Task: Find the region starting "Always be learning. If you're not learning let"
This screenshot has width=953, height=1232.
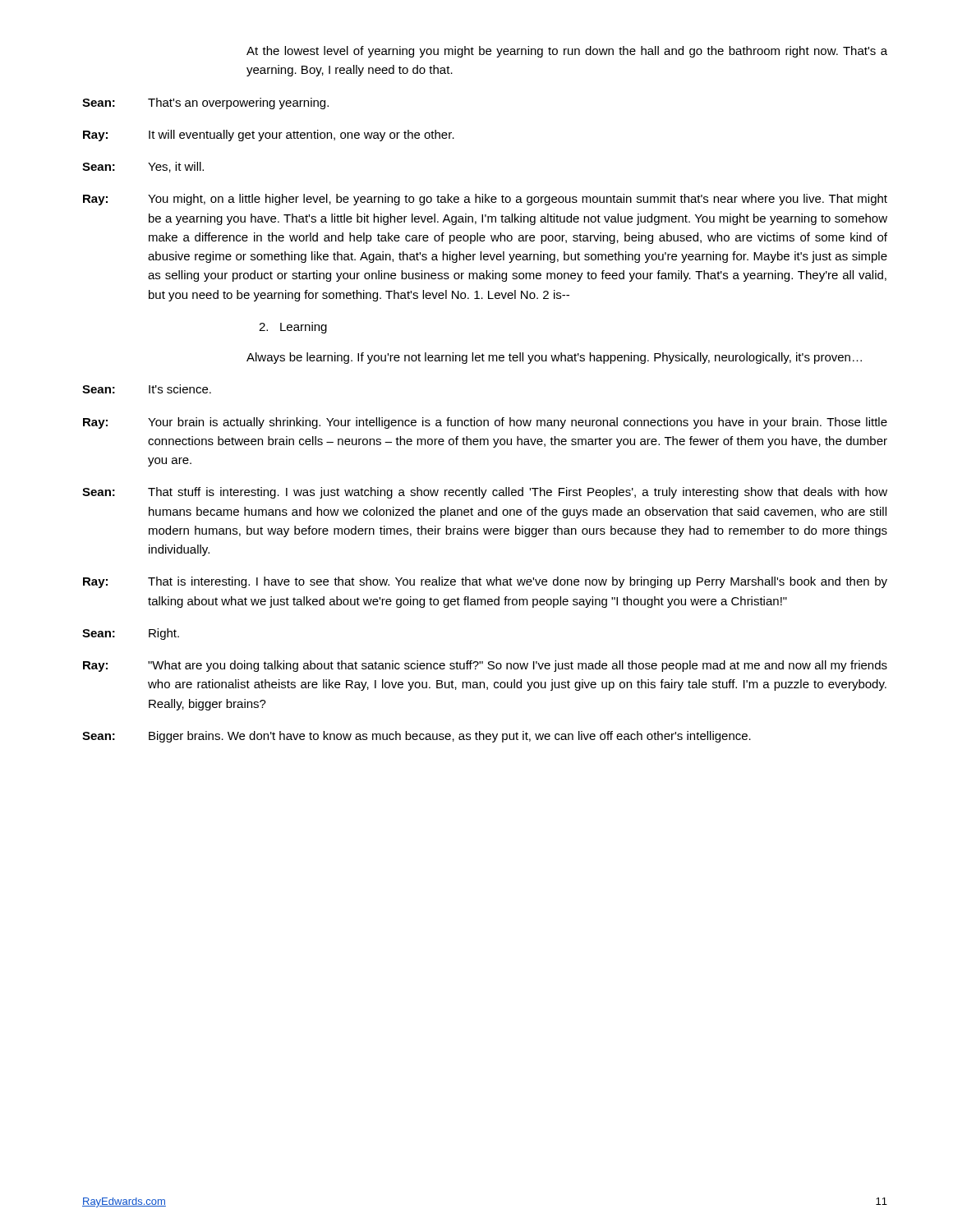Action: click(555, 357)
